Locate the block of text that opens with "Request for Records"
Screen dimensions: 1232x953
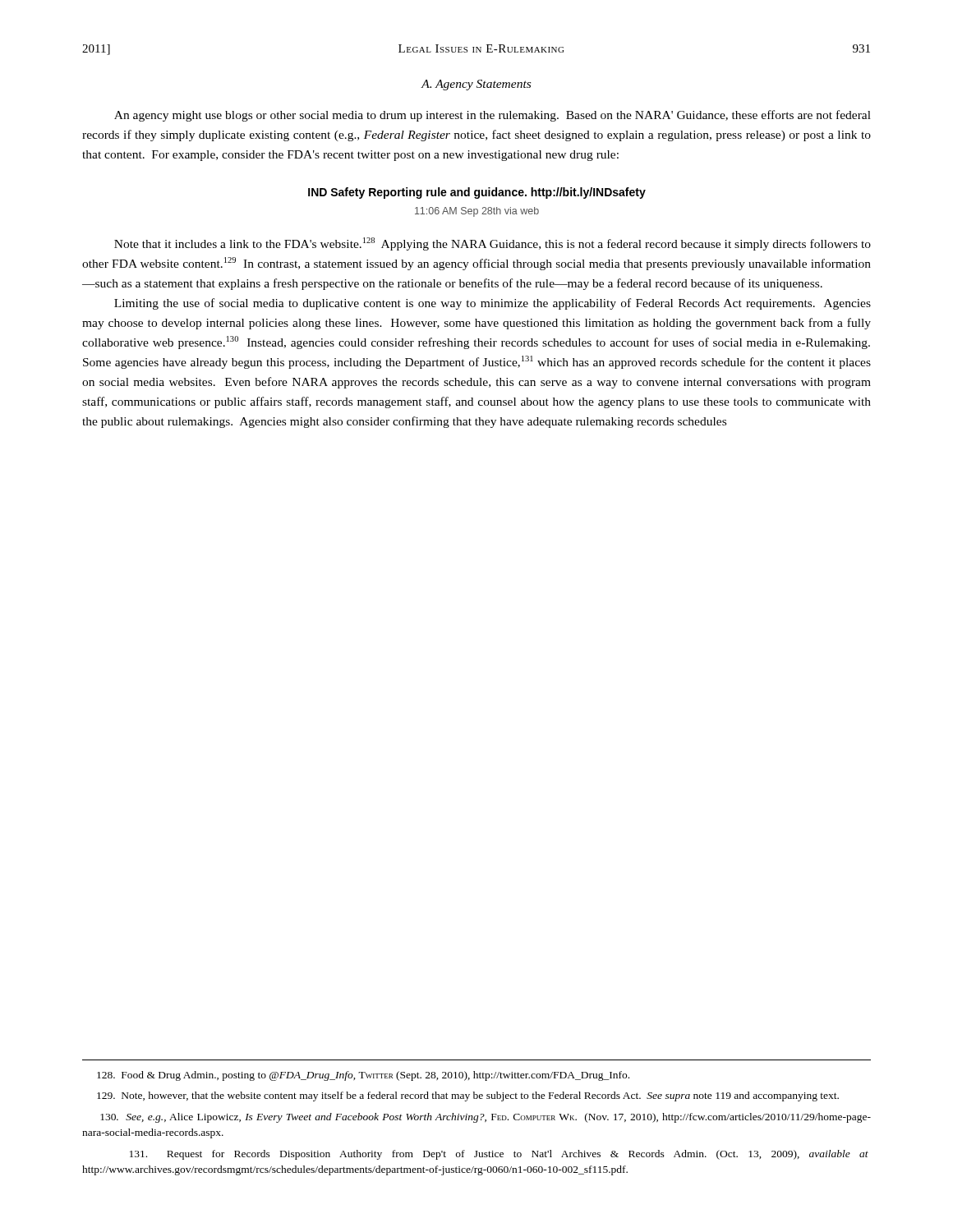point(476,1161)
